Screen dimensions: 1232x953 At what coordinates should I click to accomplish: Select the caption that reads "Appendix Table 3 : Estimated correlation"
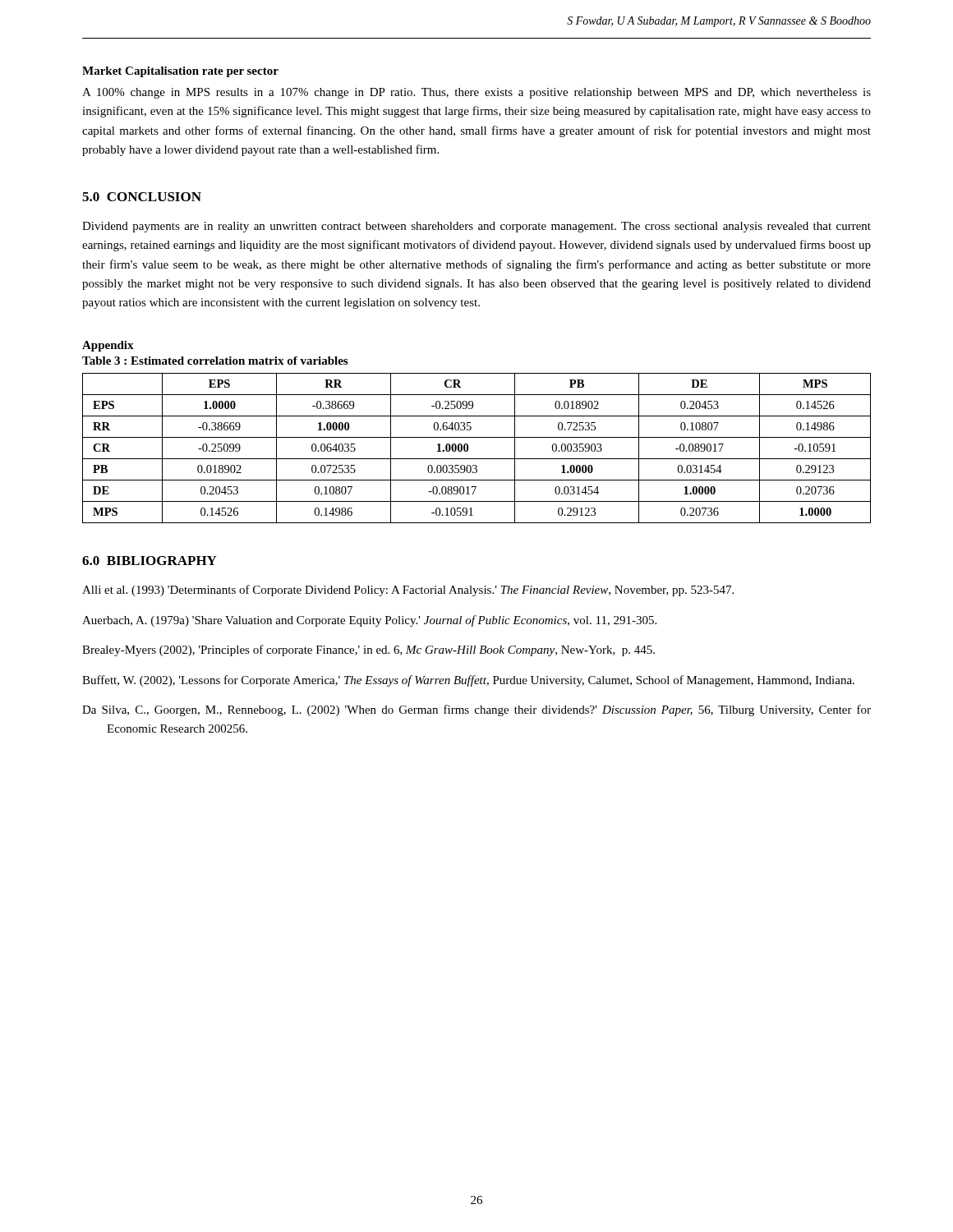coord(108,346)
